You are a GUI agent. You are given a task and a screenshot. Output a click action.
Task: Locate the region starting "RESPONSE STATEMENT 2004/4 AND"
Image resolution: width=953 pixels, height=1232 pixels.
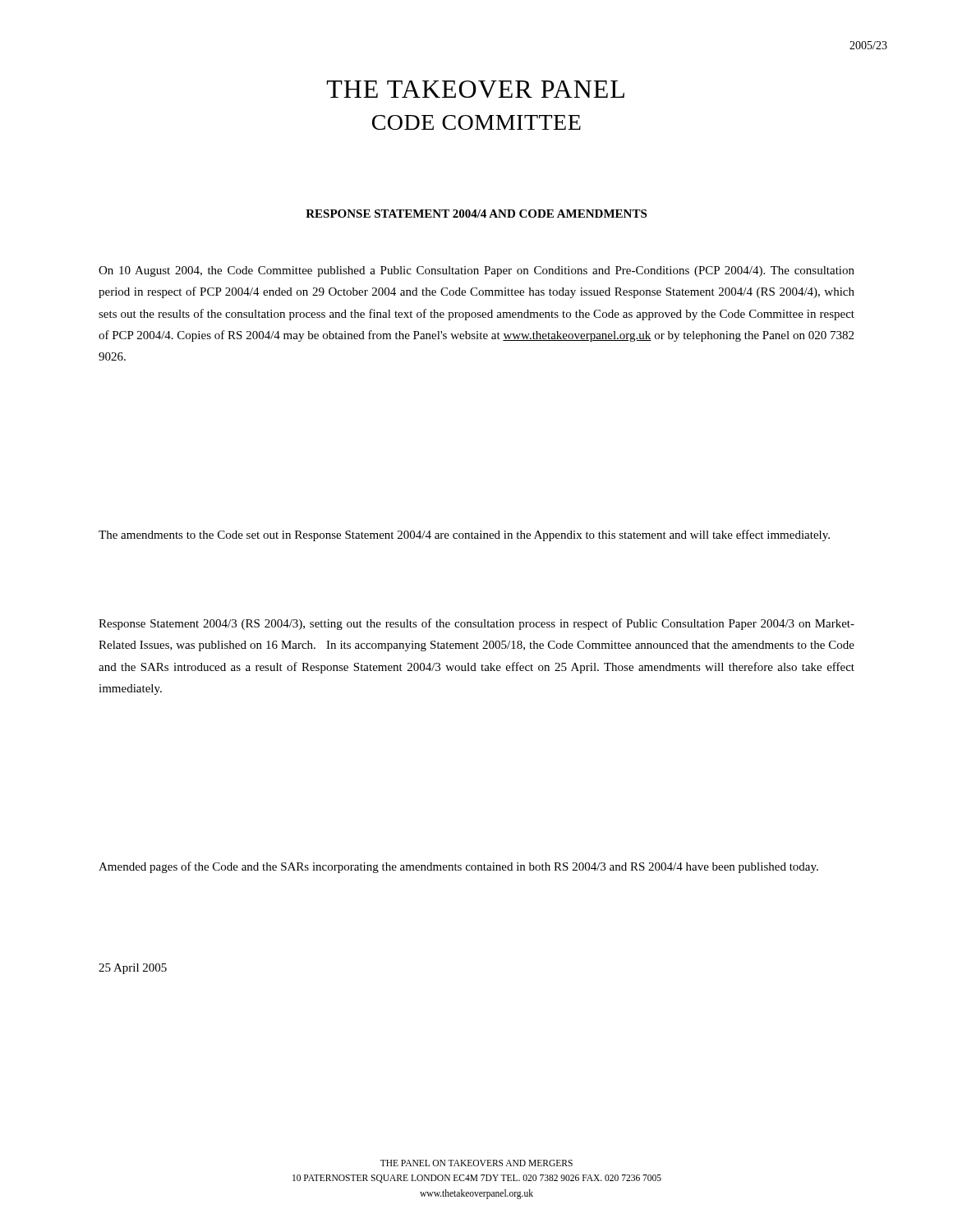tap(476, 214)
